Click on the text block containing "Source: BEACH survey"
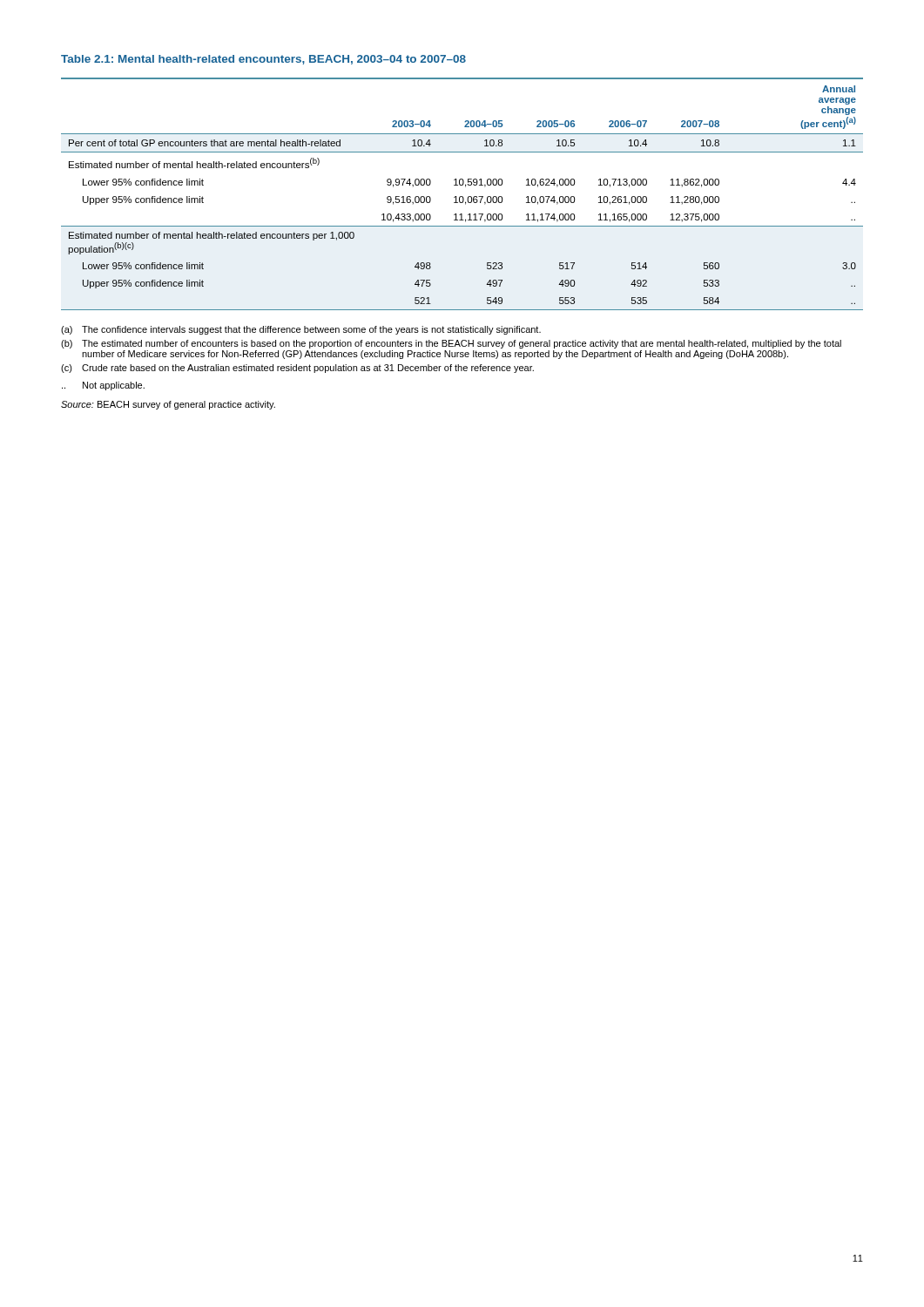Screen dimensions: 1307x924 (x=168, y=405)
